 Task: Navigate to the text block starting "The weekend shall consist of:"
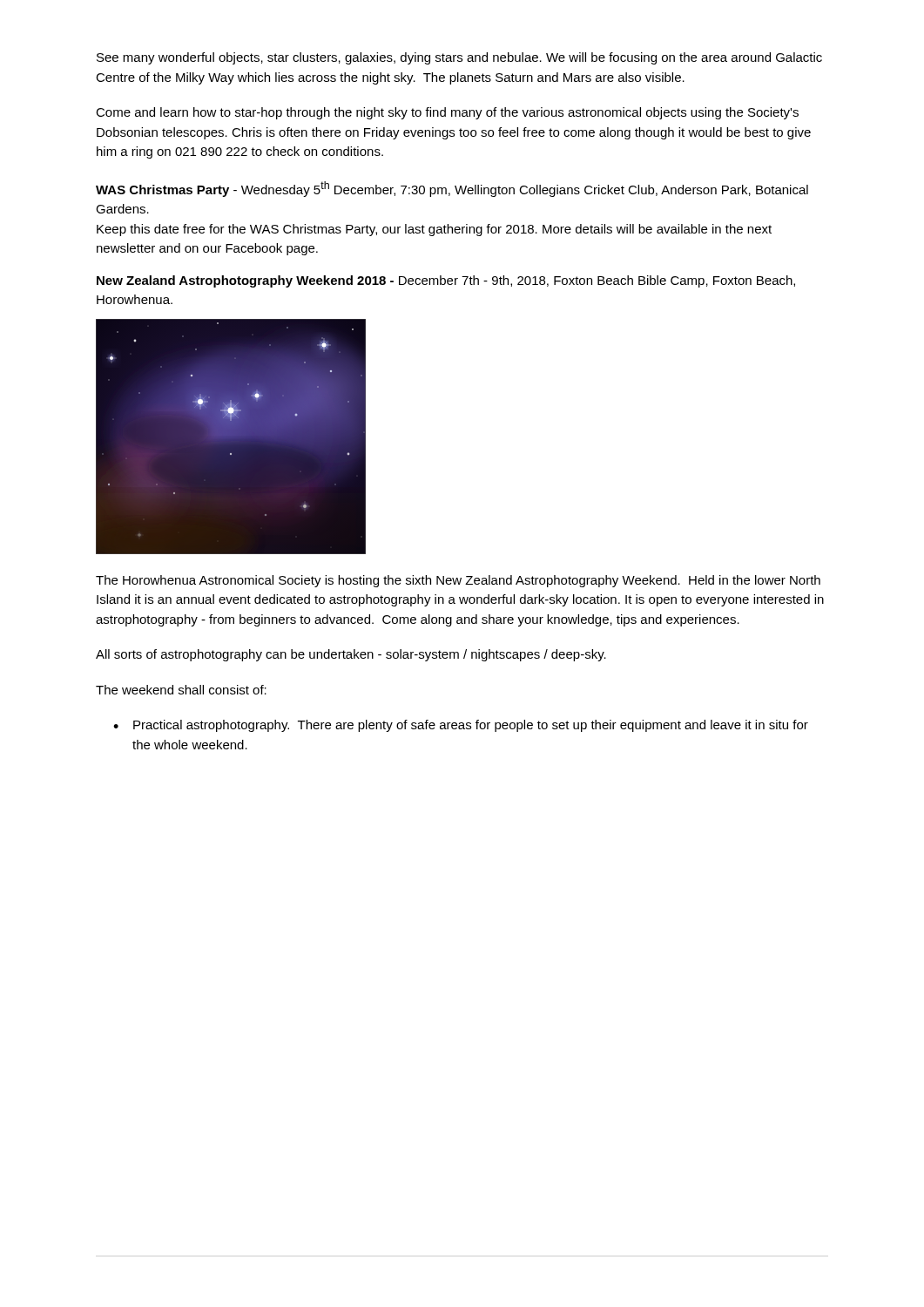click(x=181, y=689)
